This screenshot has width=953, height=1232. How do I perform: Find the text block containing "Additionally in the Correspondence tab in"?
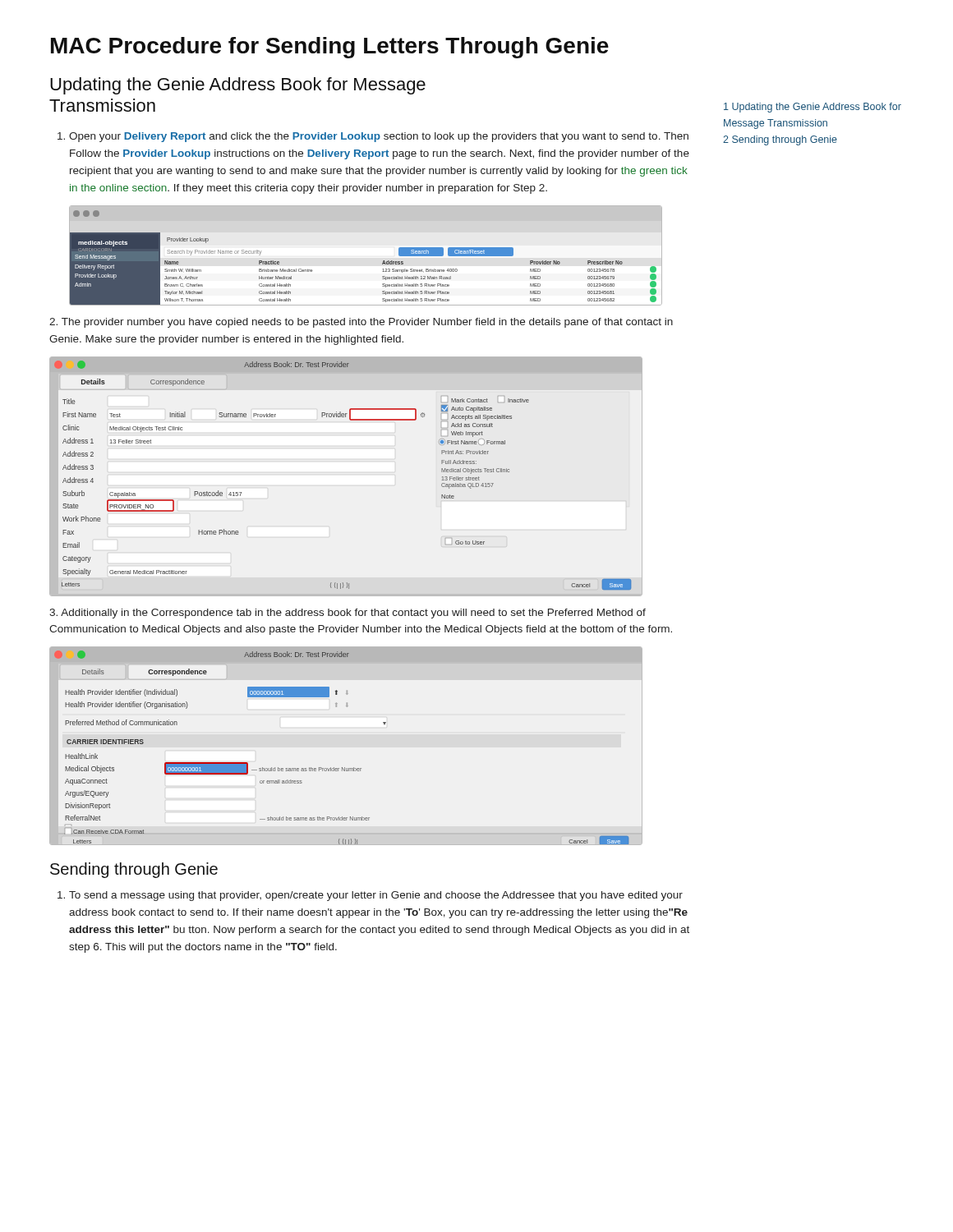click(361, 620)
